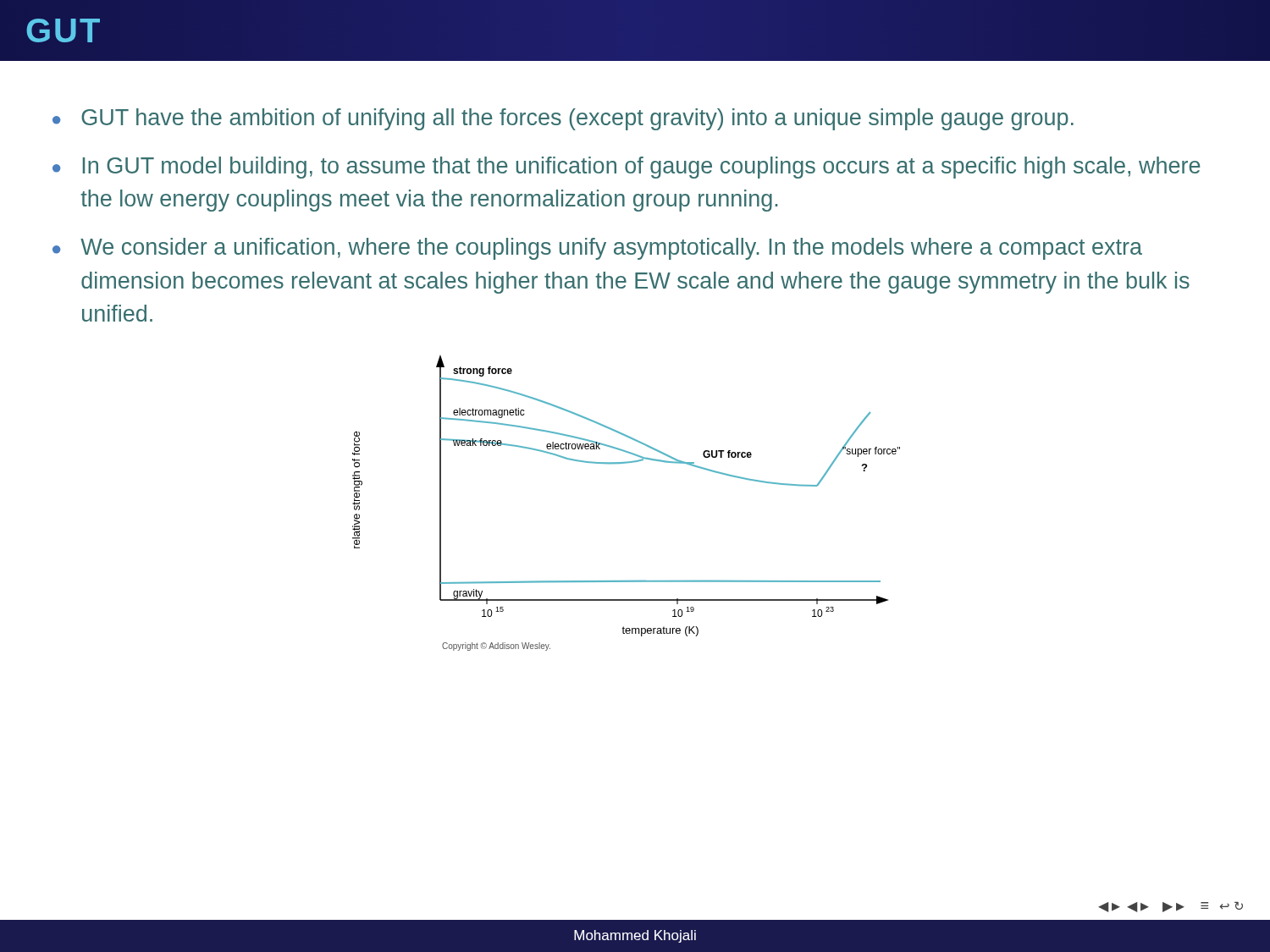Point to the passage starting "● GUT have the ambition of"
Image resolution: width=1270 pixels, height=952 pixels.
tap(563, 118)
